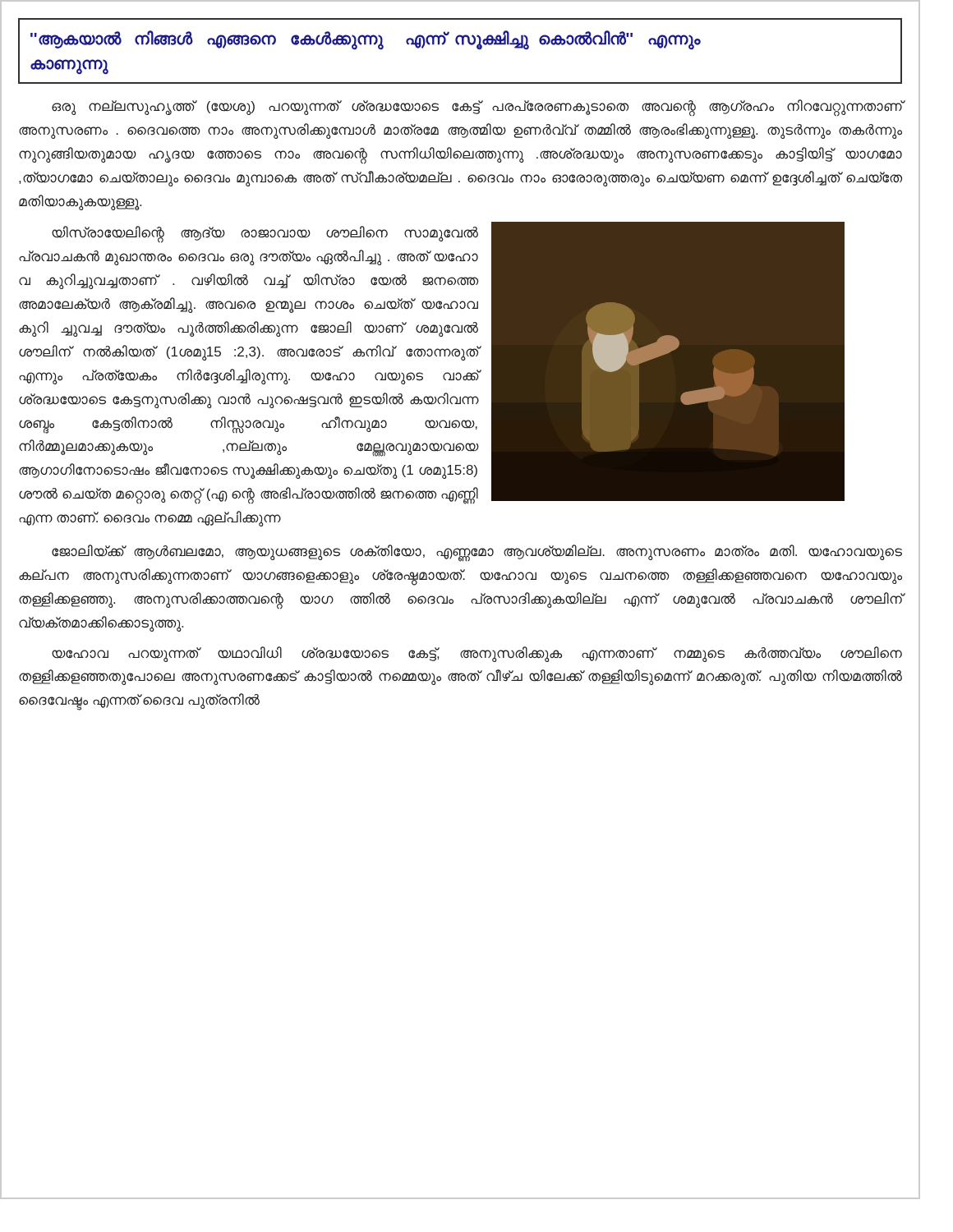
Task: Select the photo
Action: [x=668, y=362]
